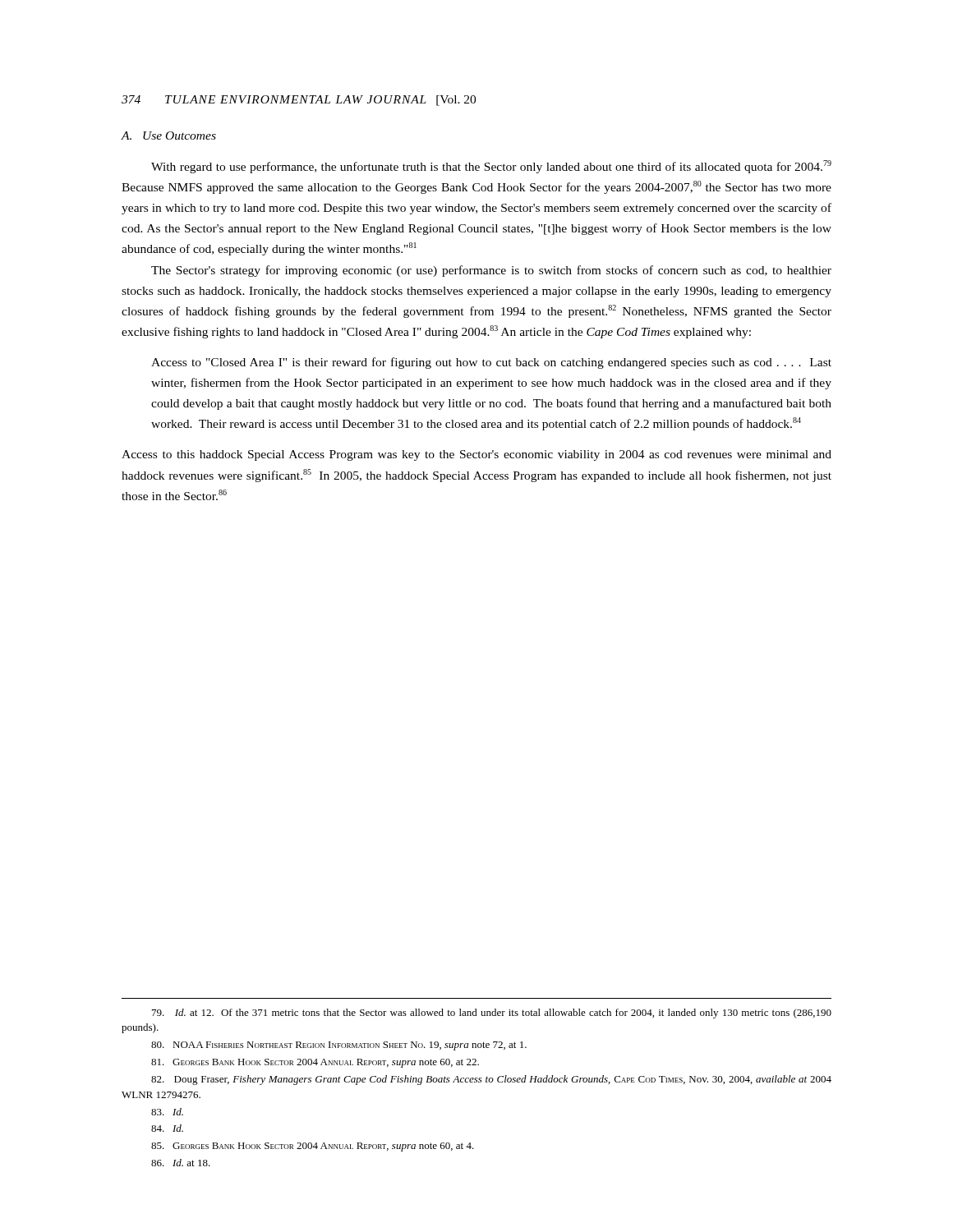Locate the text starting "Id. at 12. Of the 371"
Image resolution: width=953 pixels, height=1232 pixels.
(x=476, y=1020)
